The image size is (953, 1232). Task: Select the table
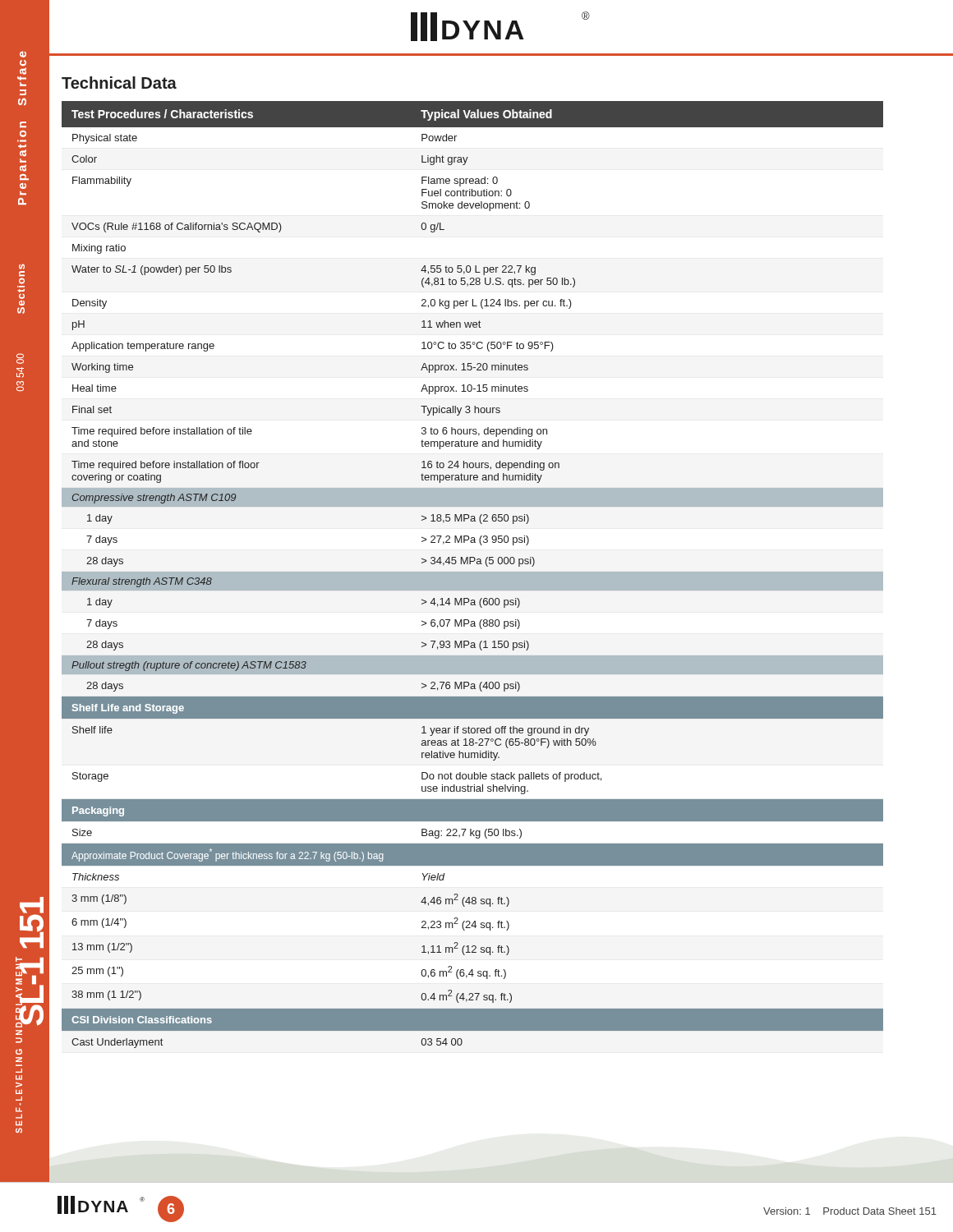[x=501, y=577]
